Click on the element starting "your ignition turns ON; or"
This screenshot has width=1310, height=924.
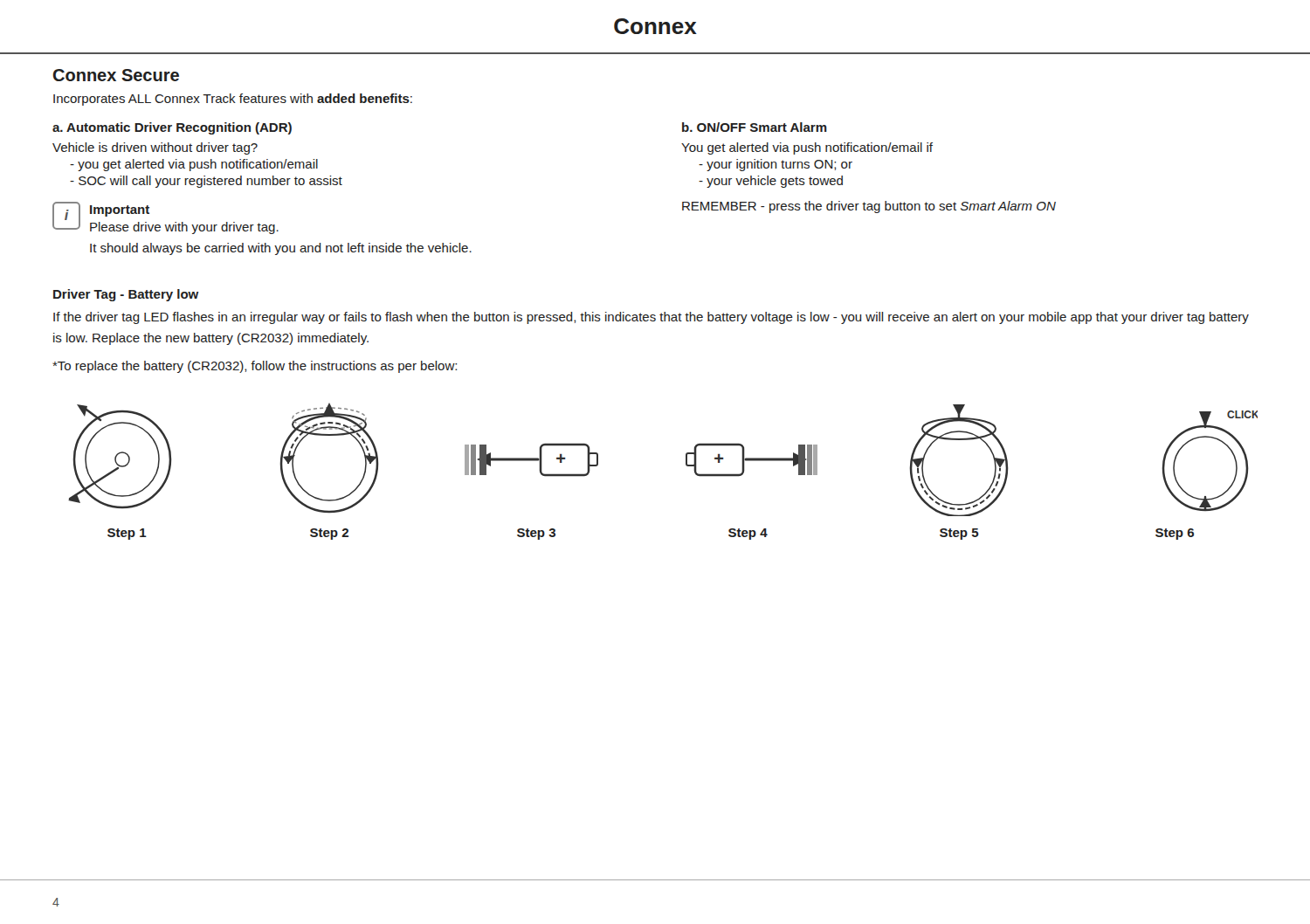click(x=775, y=164)
